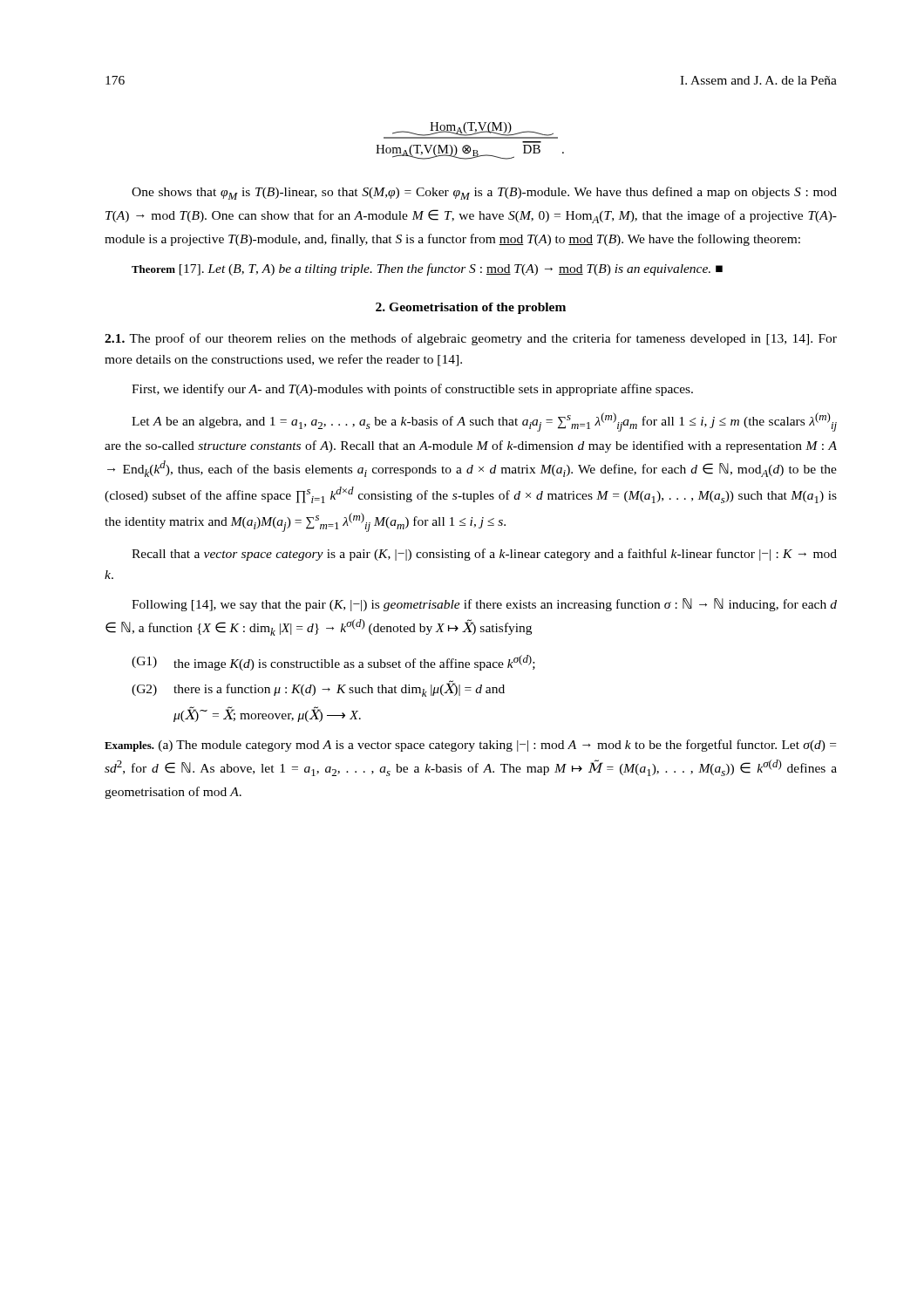924x1308 pixels.
Task: Find the block on this page that starts "1. The proof of our theorem relies"
Action: (x=471, y=349)
